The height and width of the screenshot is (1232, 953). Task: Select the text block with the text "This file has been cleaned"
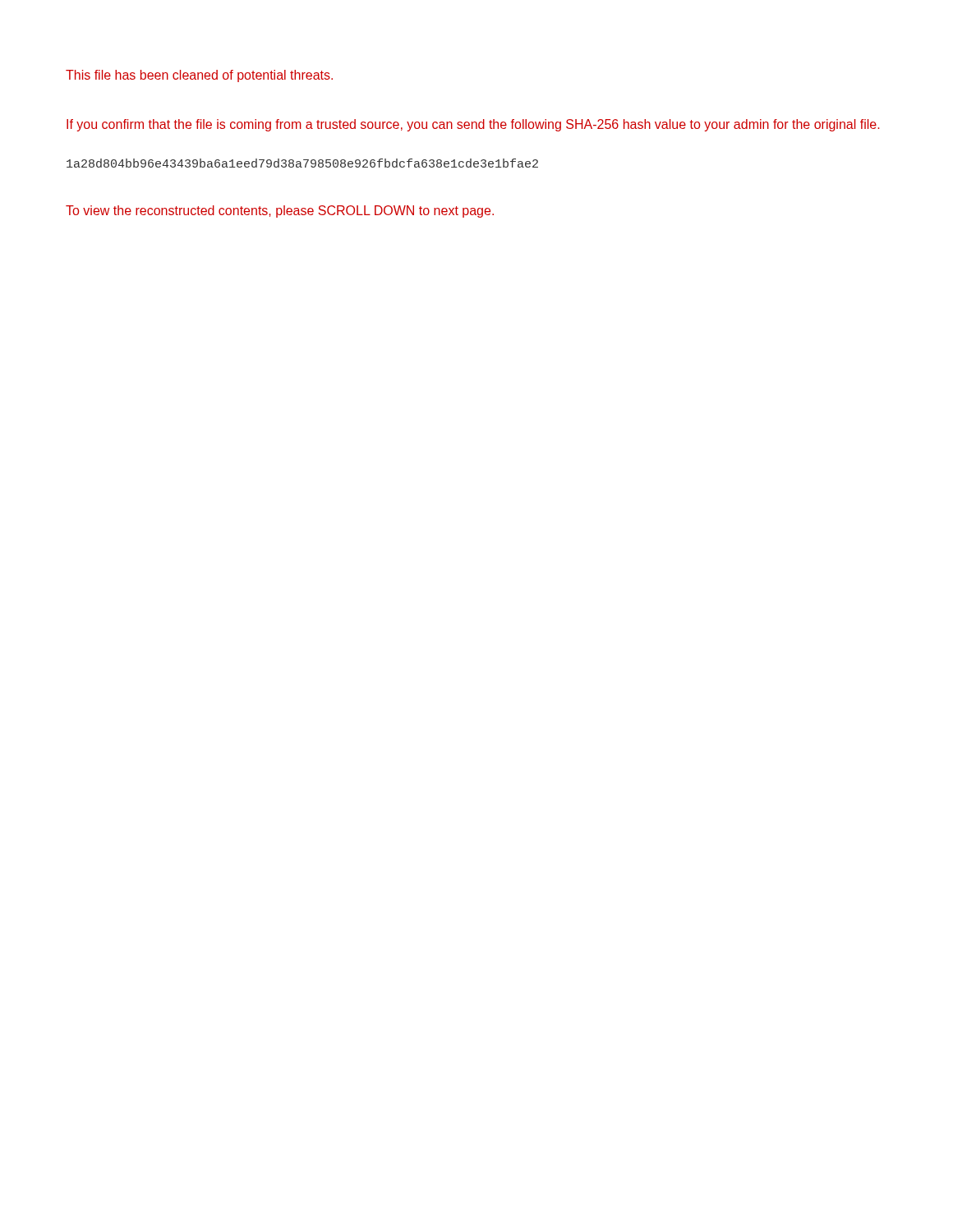(200, 75)
